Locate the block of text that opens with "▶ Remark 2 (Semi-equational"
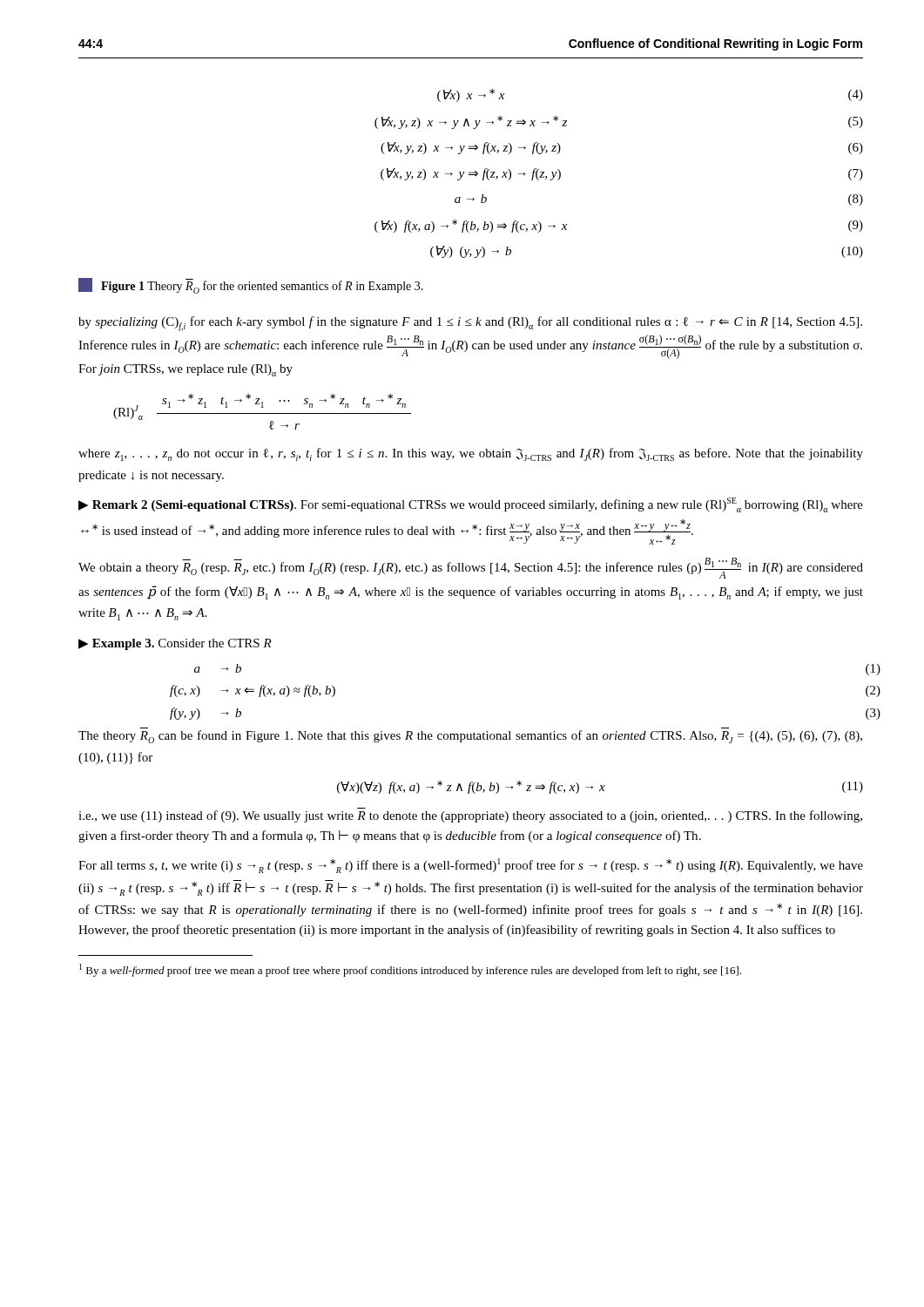 (x=471, y=522)
